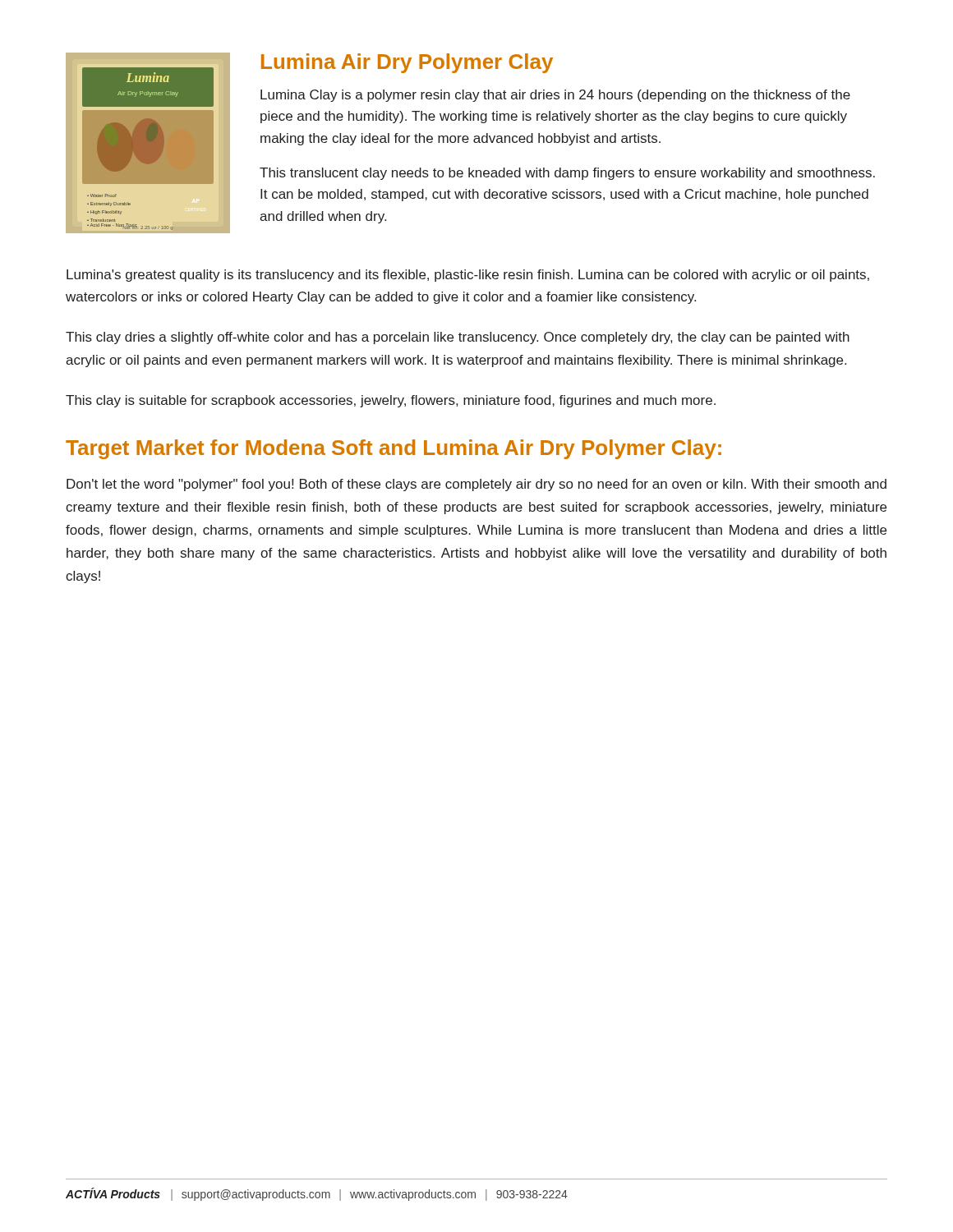The image size is (953, 1232).
Task: Locate the section header that reads "Target Market for"
Action: coord(394,448)
